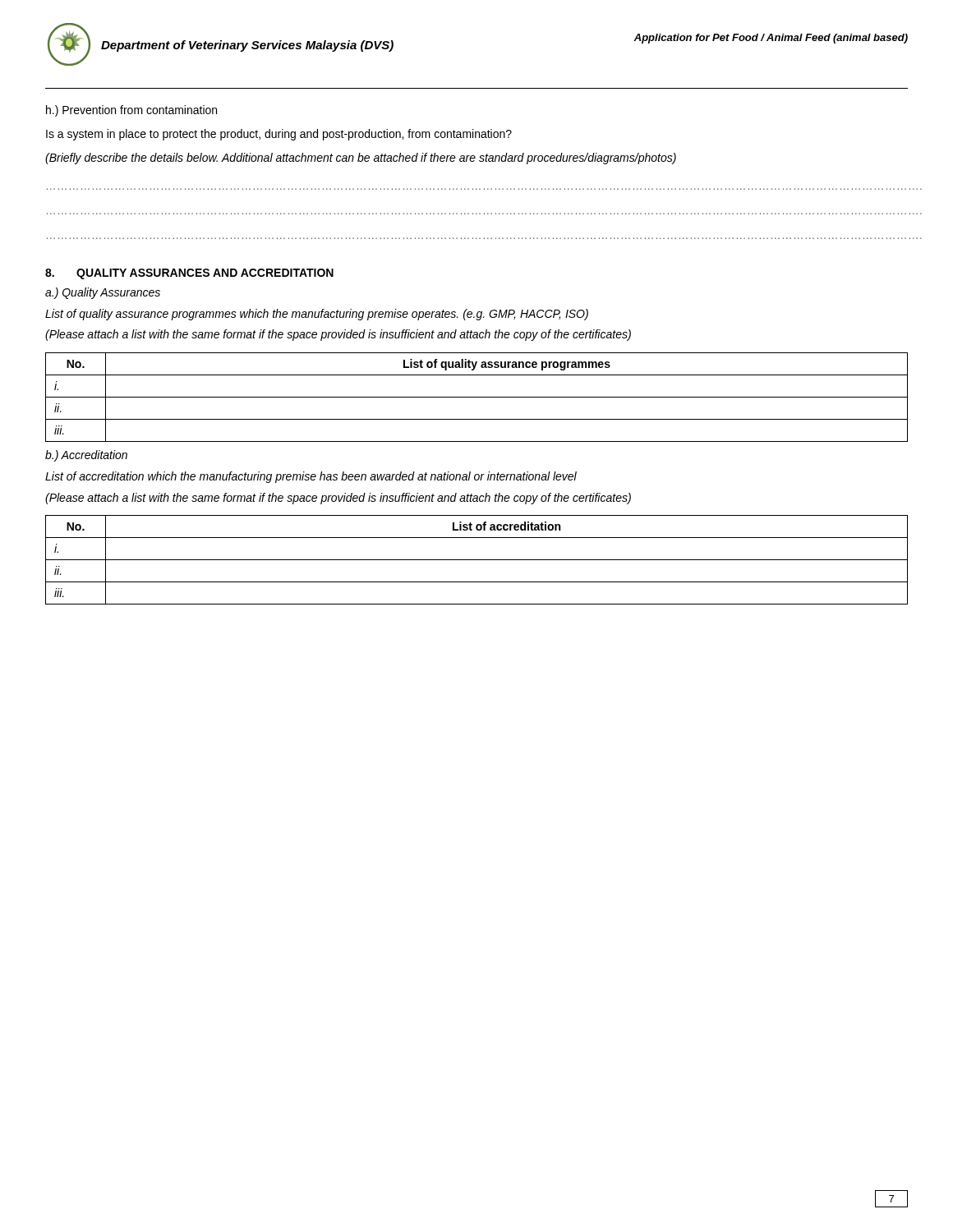Point to the block beginning "List of quality"
The height and width of the screenshot is (1232, 953).
click(317, 313)
